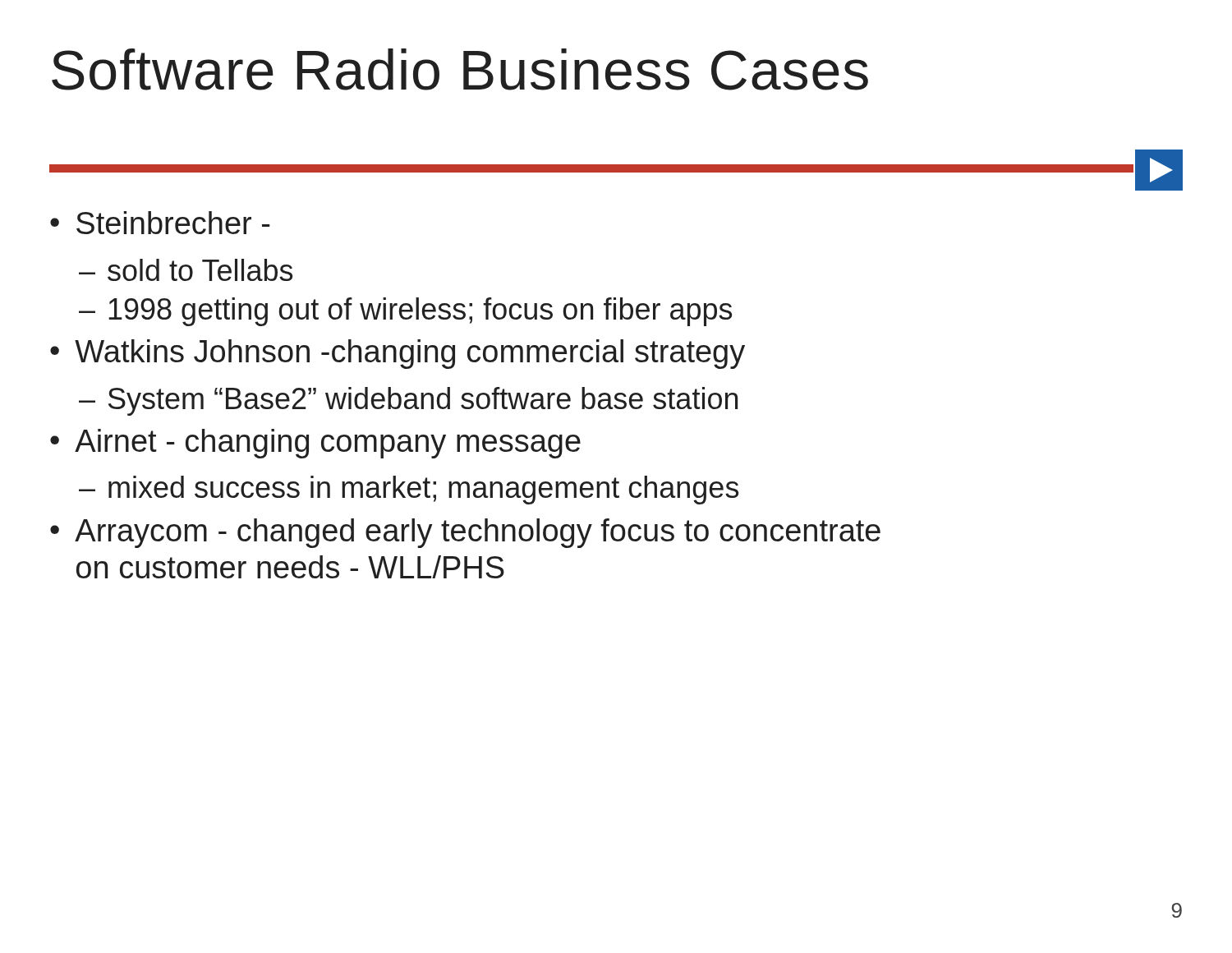
Task: Click where it says "– sold to Tellabs"
Action: pyautogui.click(x=186, y=270)
